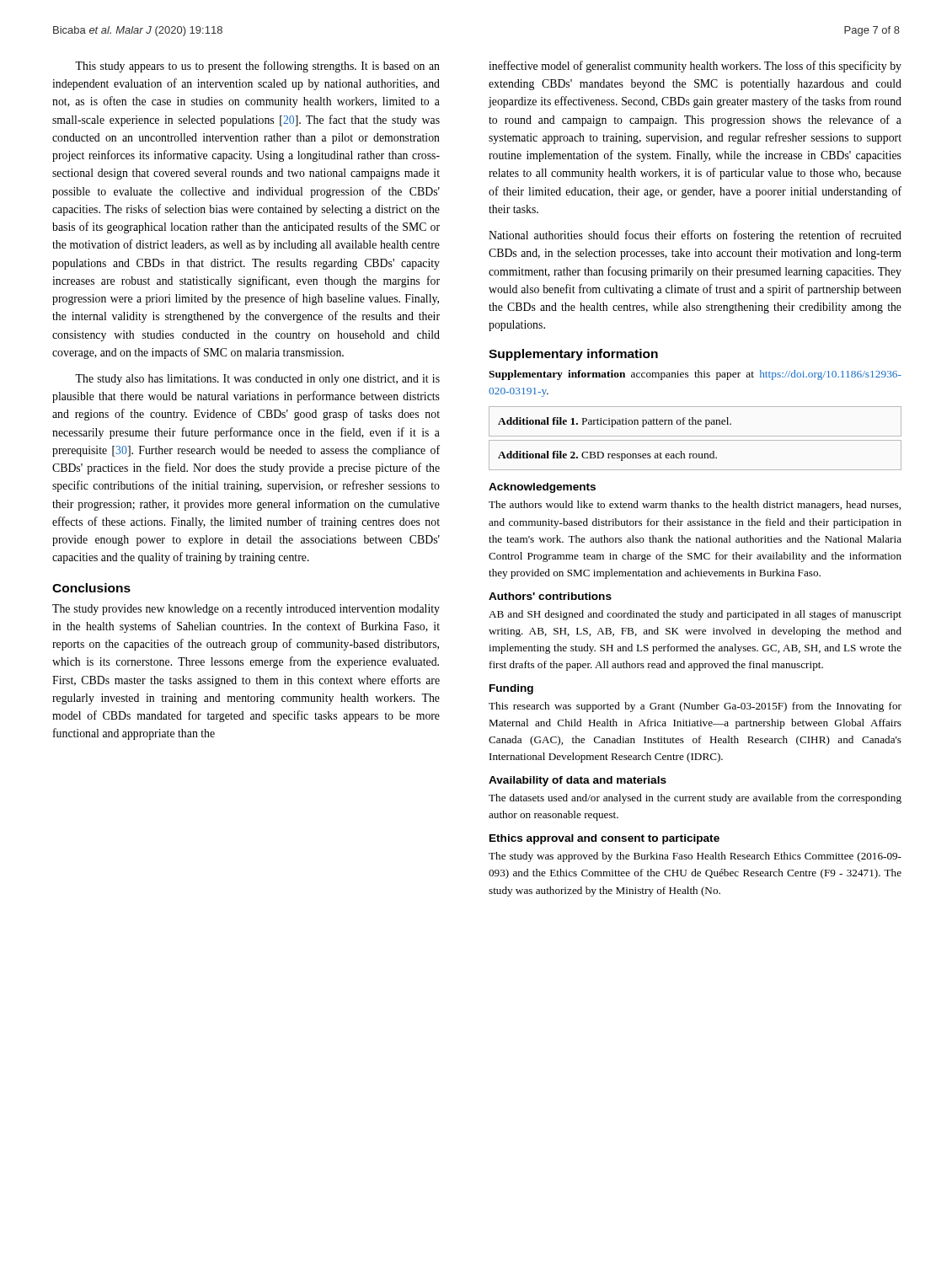Viewport: 952px width, 1264px height.
Task: Point to the region starting "Availability of data and materials"
Action: (578, 780)
